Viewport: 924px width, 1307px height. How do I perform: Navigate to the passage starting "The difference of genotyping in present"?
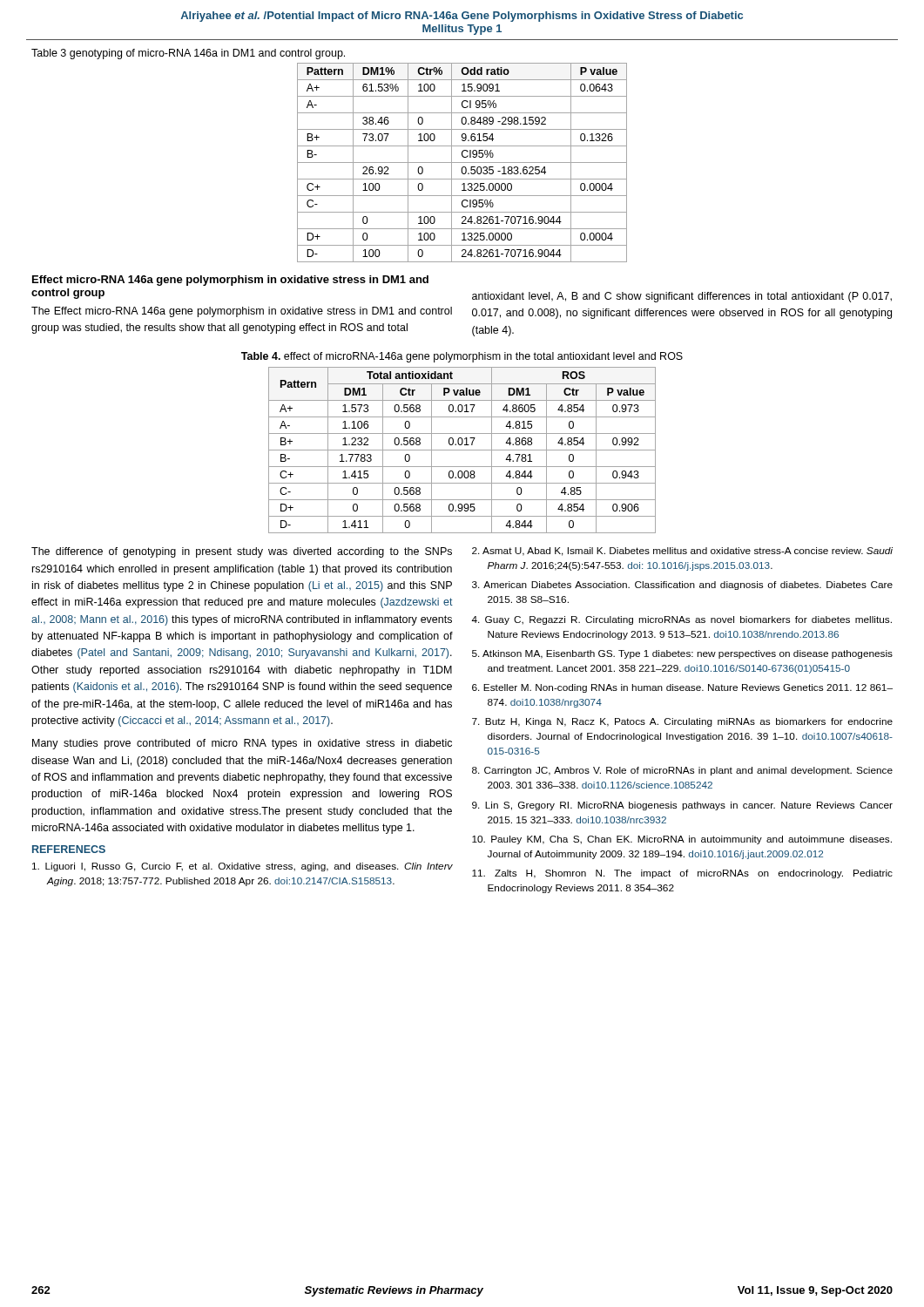click(x=242, y=636)
